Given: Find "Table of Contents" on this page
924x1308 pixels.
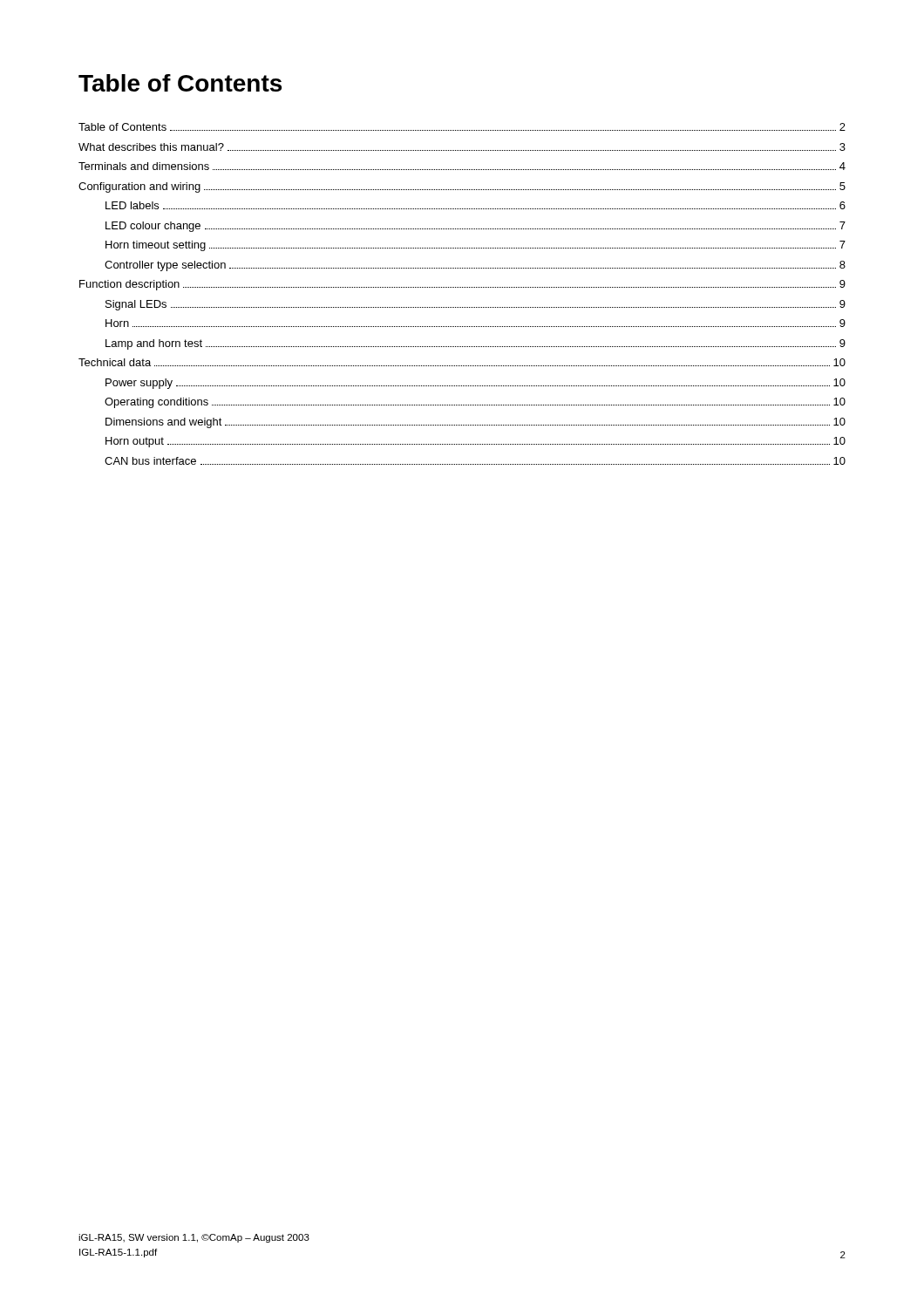Looking at the screenshot, I should 181,83.
